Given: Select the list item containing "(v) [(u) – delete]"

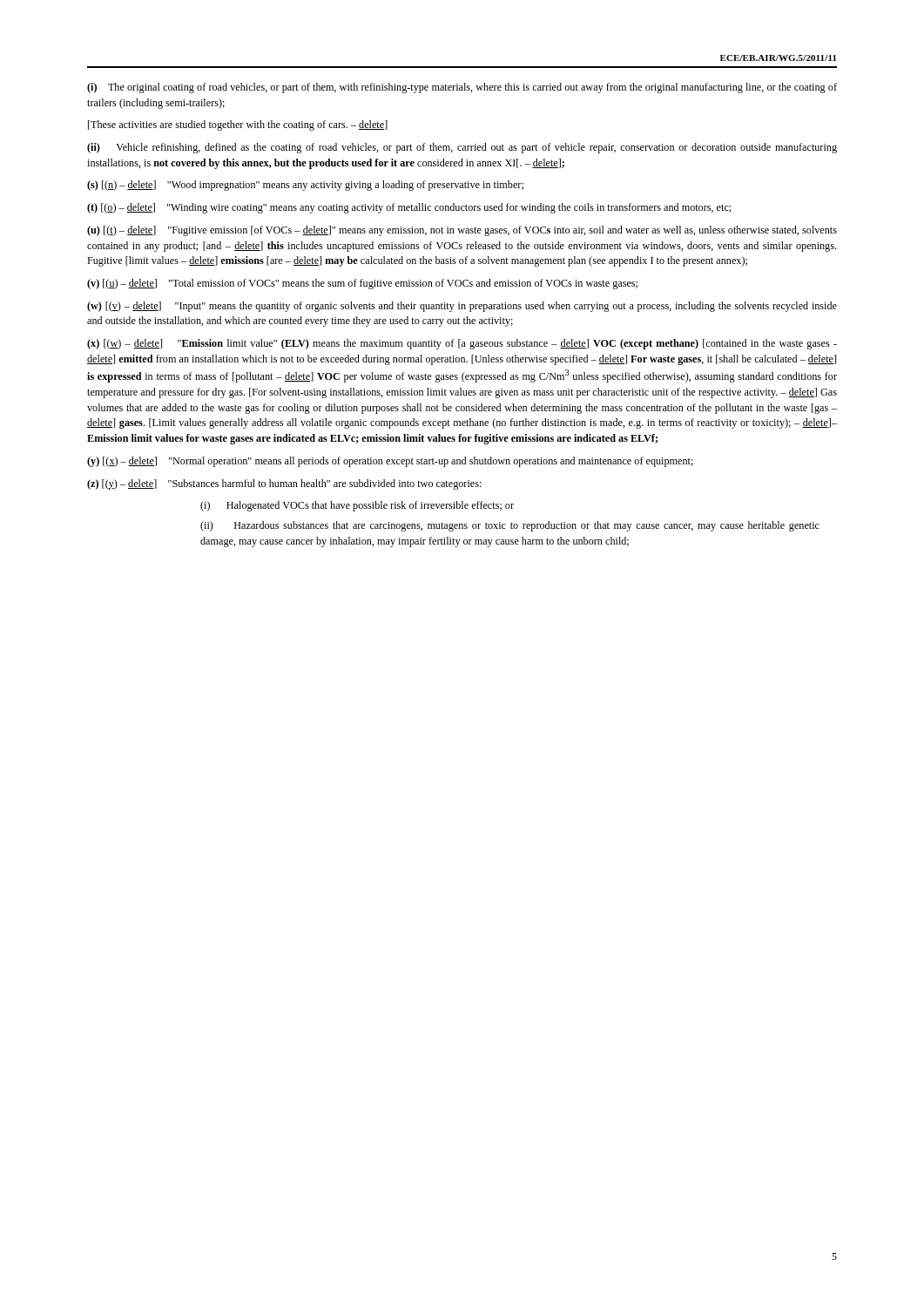Looking at the screenshot, I should coord(363,283).
